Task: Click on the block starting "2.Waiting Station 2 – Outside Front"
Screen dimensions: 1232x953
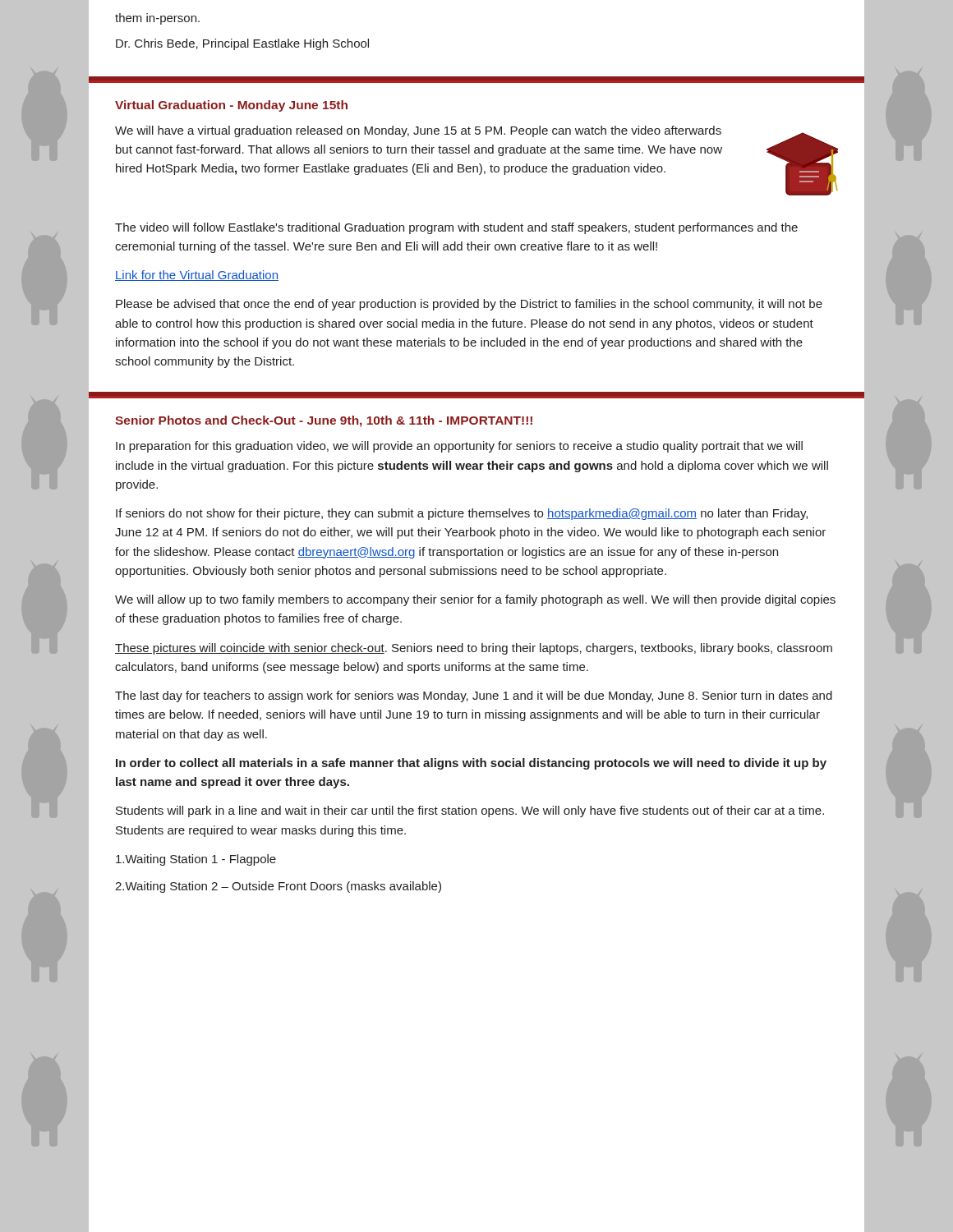Action: [279, 886]
